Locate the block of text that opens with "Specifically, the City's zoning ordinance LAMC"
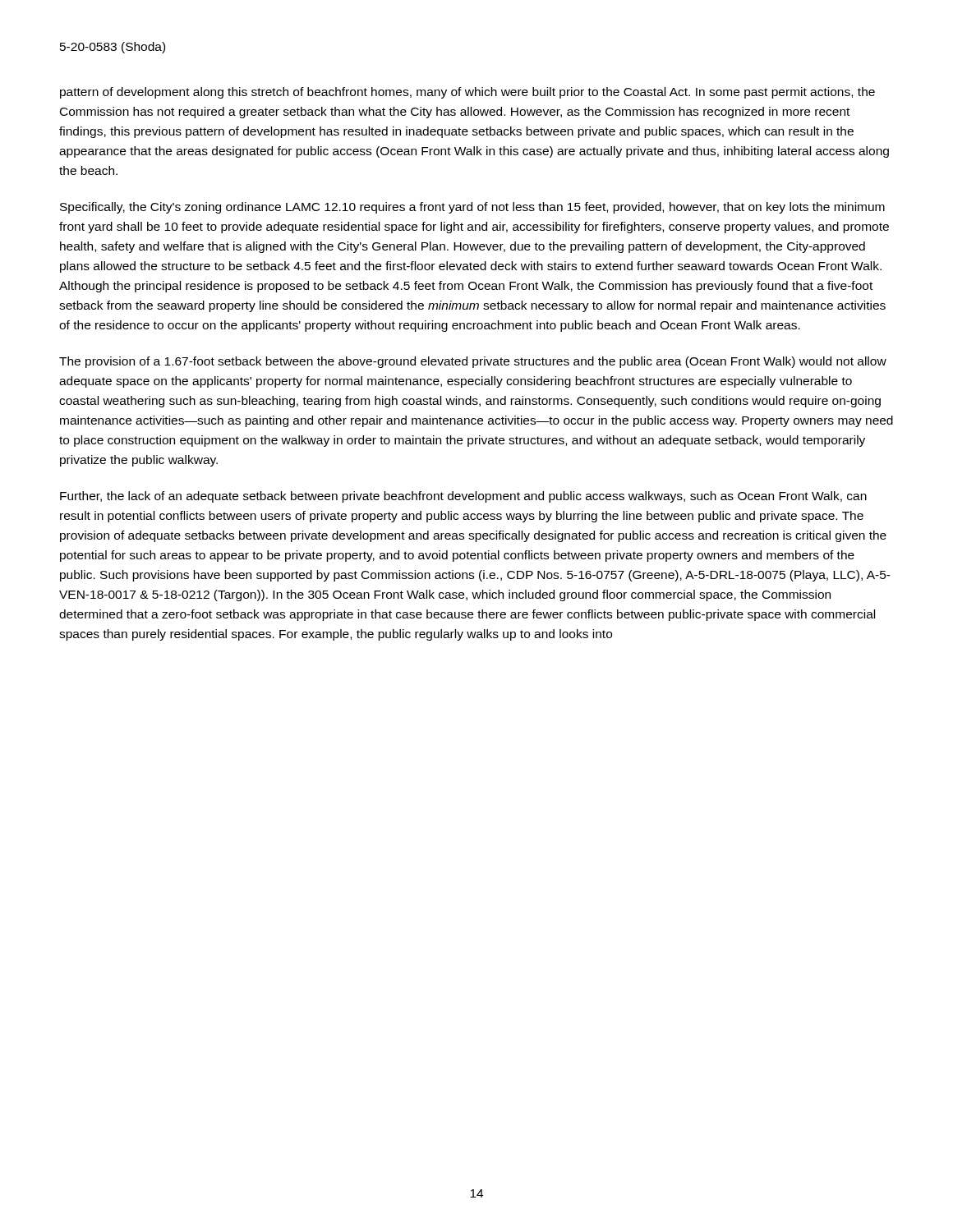This screenshot has height=1232, width=953. [x=474, y=266]
